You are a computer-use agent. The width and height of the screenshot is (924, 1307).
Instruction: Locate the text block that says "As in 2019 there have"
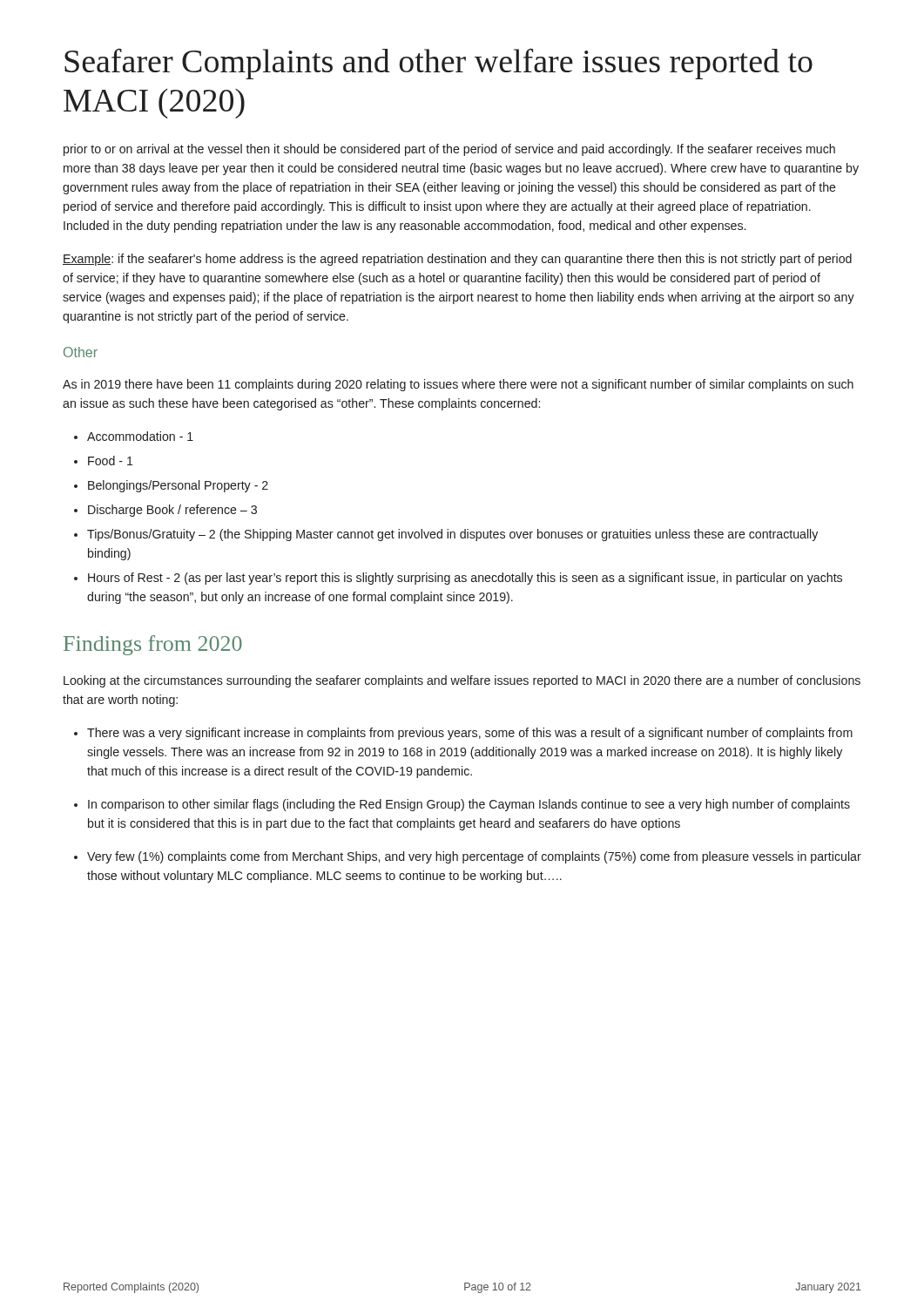[458, 394]
